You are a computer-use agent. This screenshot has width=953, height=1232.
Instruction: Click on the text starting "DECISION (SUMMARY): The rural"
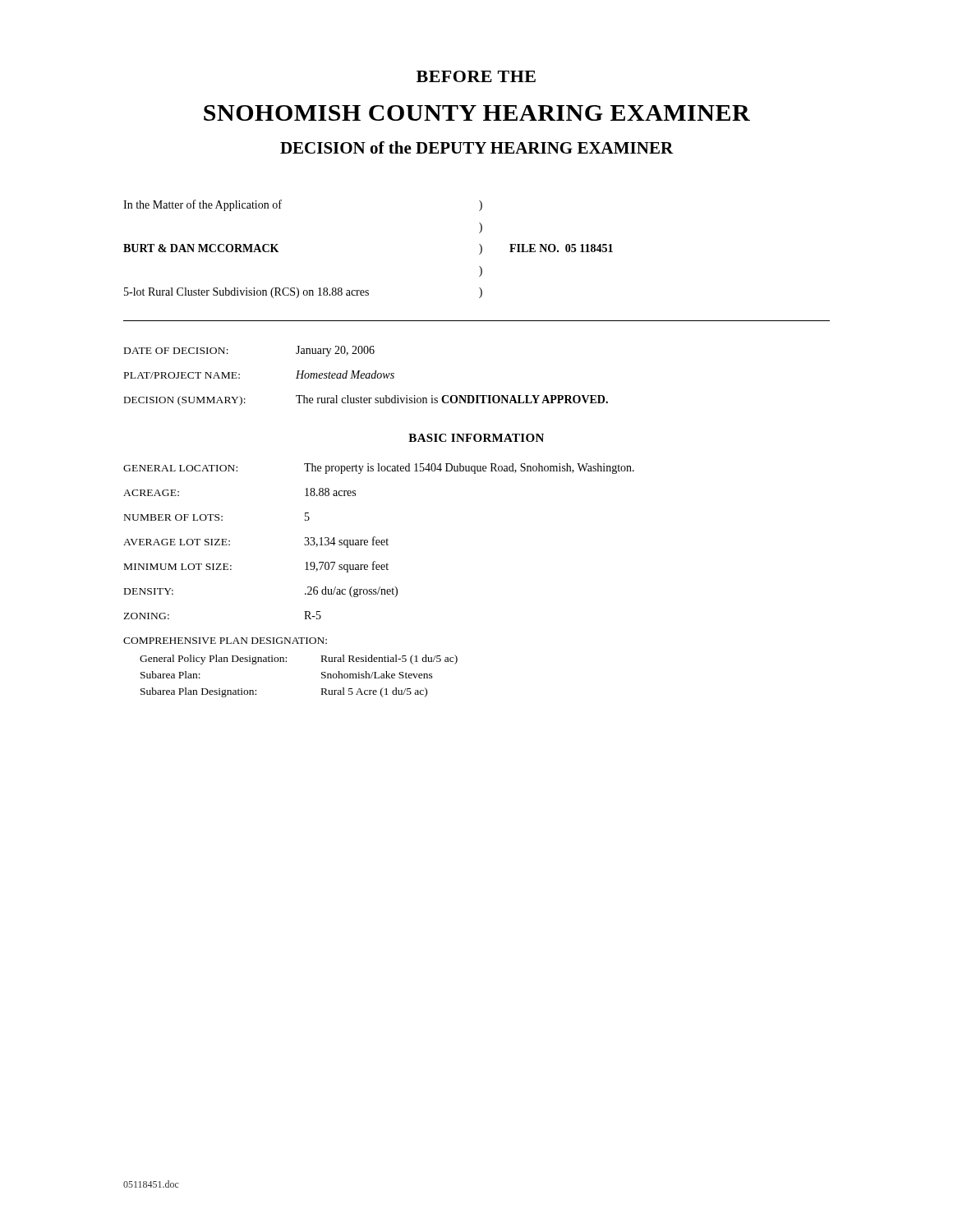coord(476,400)
